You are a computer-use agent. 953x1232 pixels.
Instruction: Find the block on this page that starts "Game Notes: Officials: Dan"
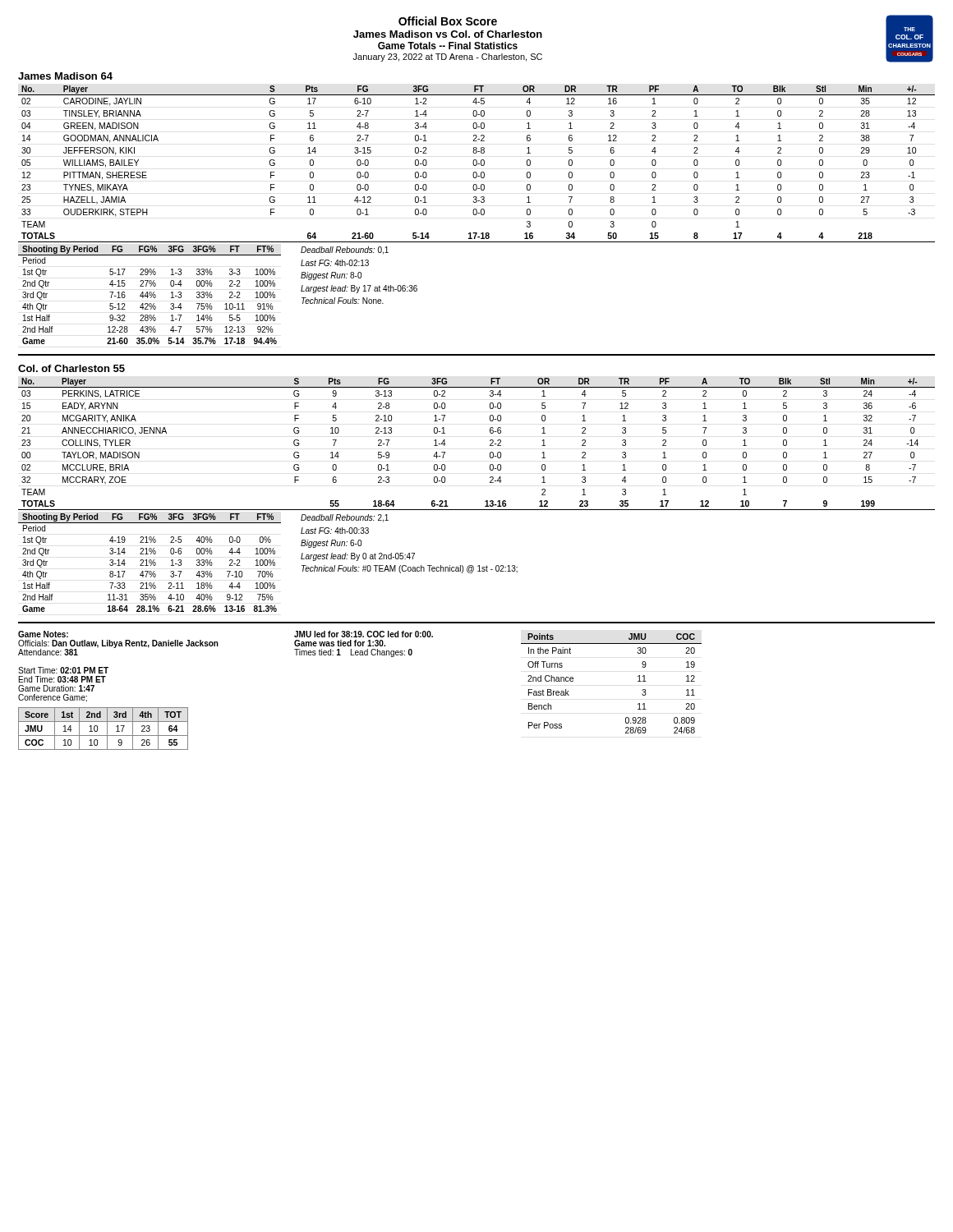tap(118, 666)
